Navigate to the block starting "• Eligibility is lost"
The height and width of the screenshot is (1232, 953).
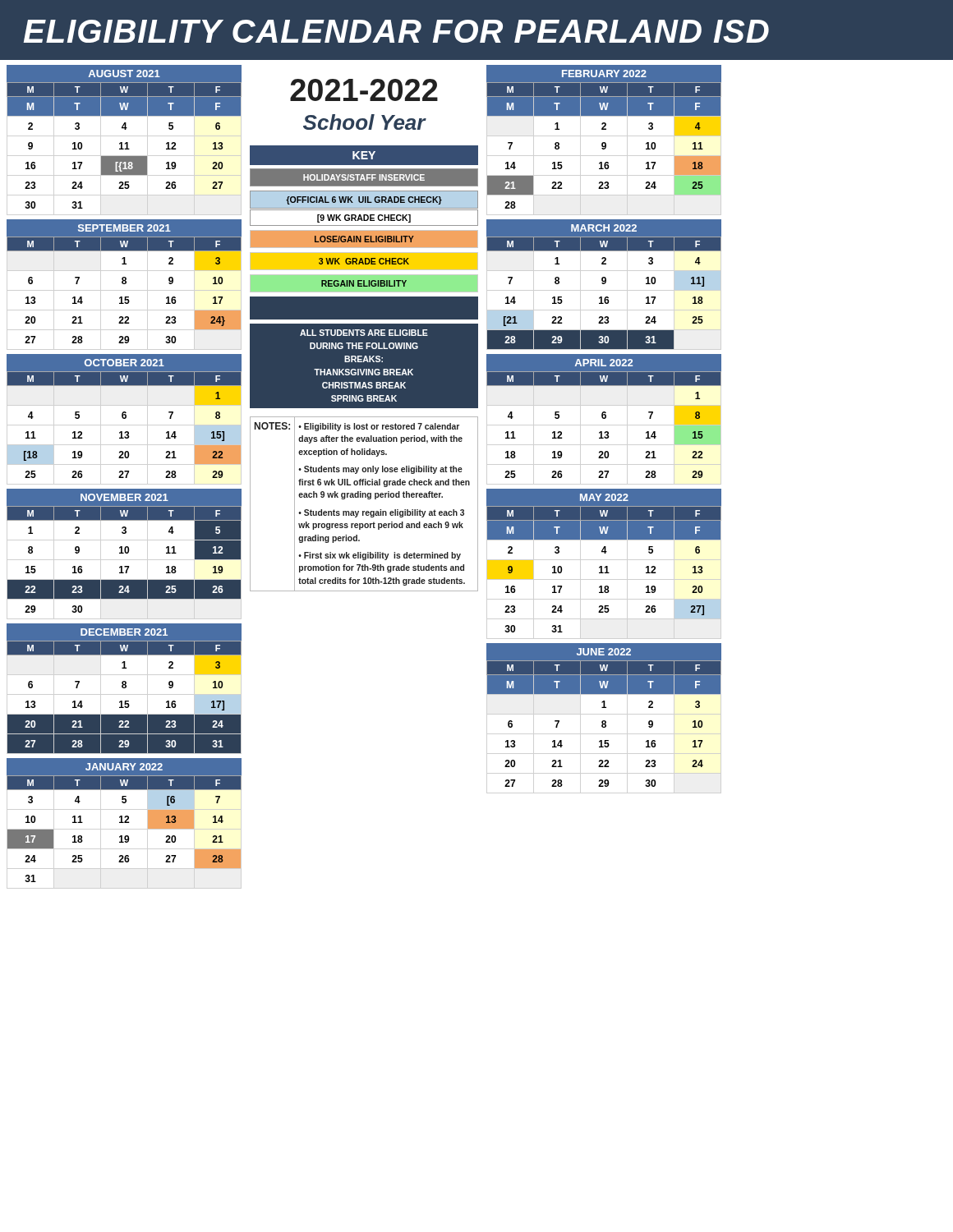point(386,504)
